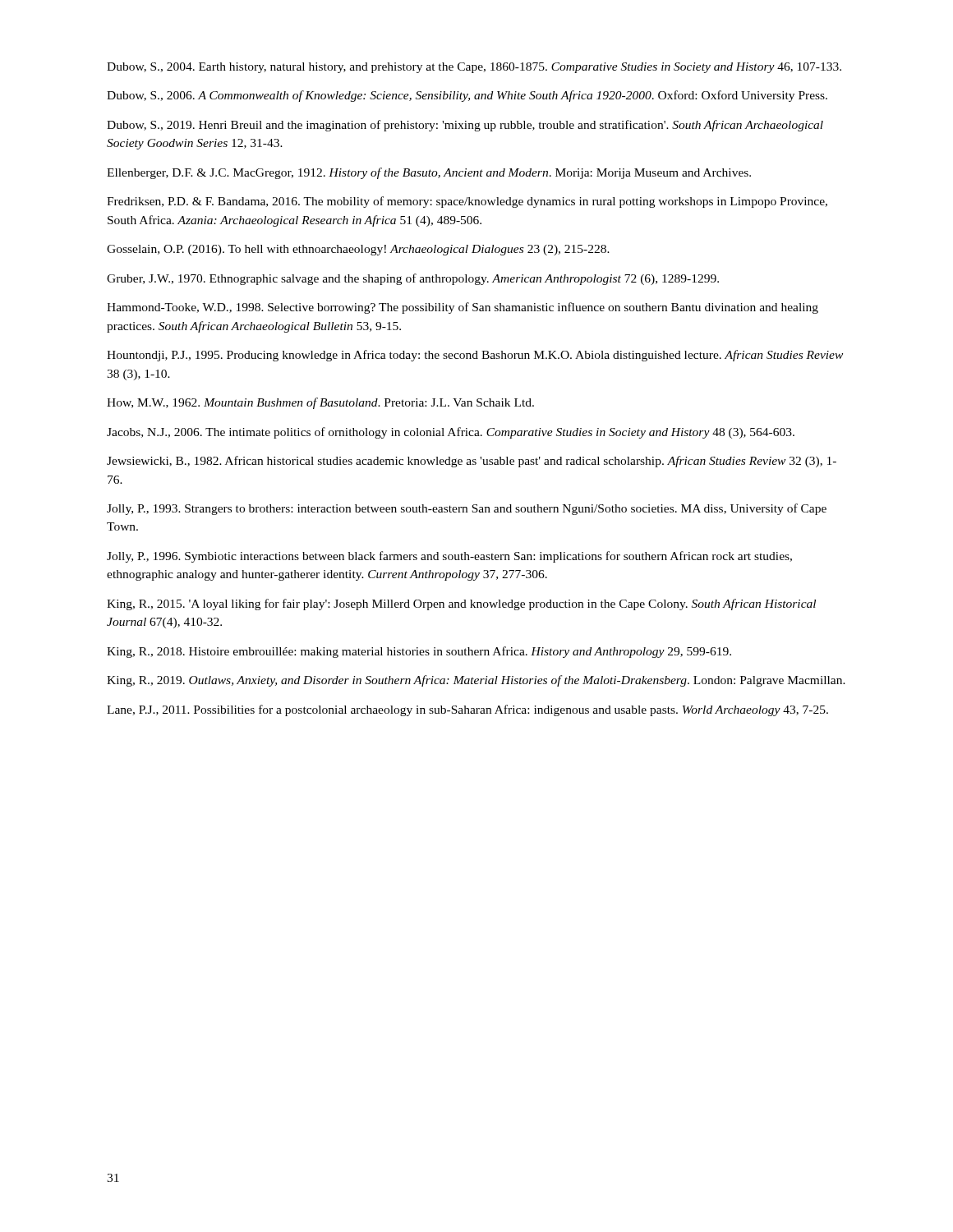Find the list item containing "King, R., 2018. Histoire"

[419, 651]
